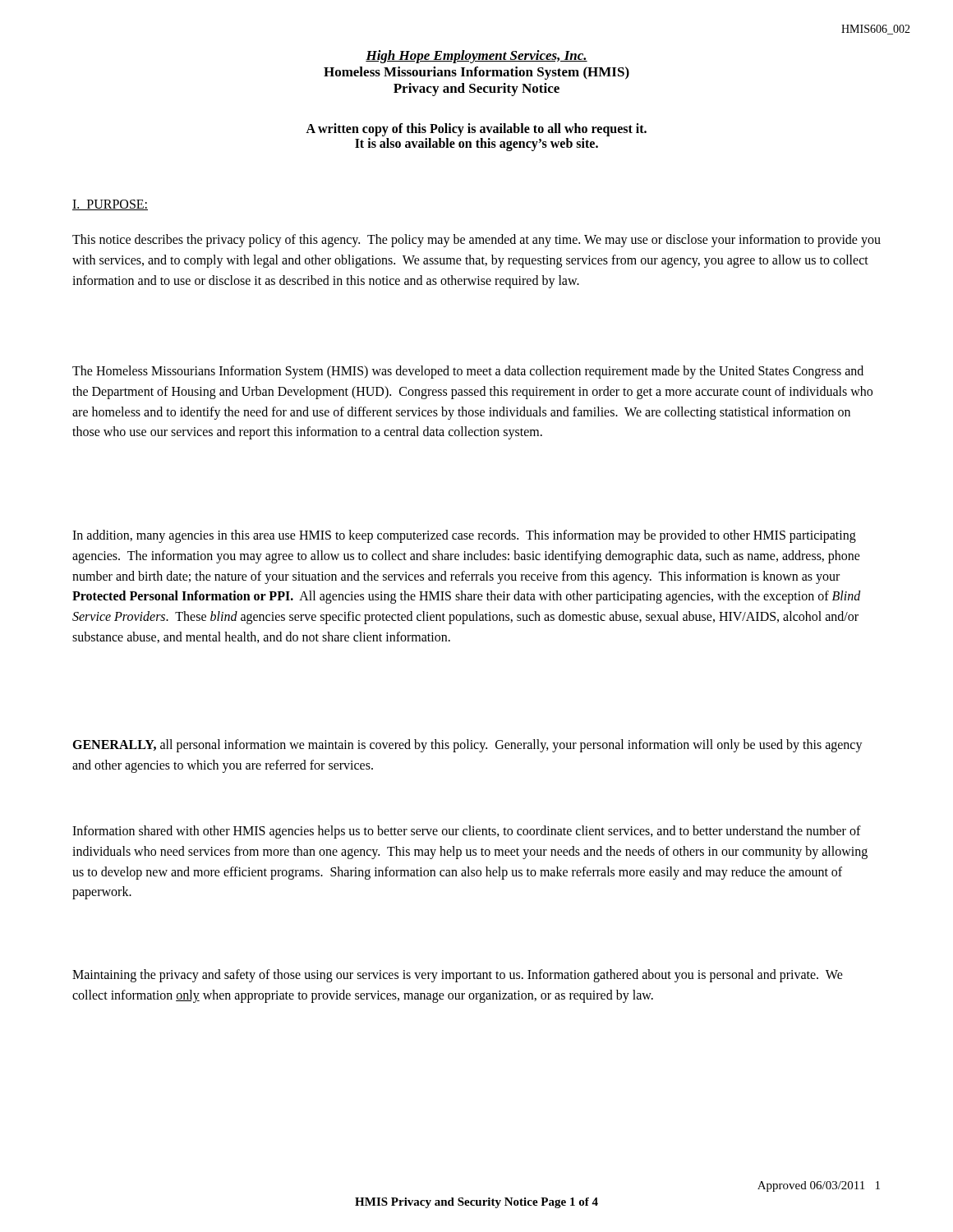Find the block on this page that starts "Maintaining the privacy and safety of those"
Image resolution: width=953 pixels, height=1232 pixels.
click(x=458, y=985)
